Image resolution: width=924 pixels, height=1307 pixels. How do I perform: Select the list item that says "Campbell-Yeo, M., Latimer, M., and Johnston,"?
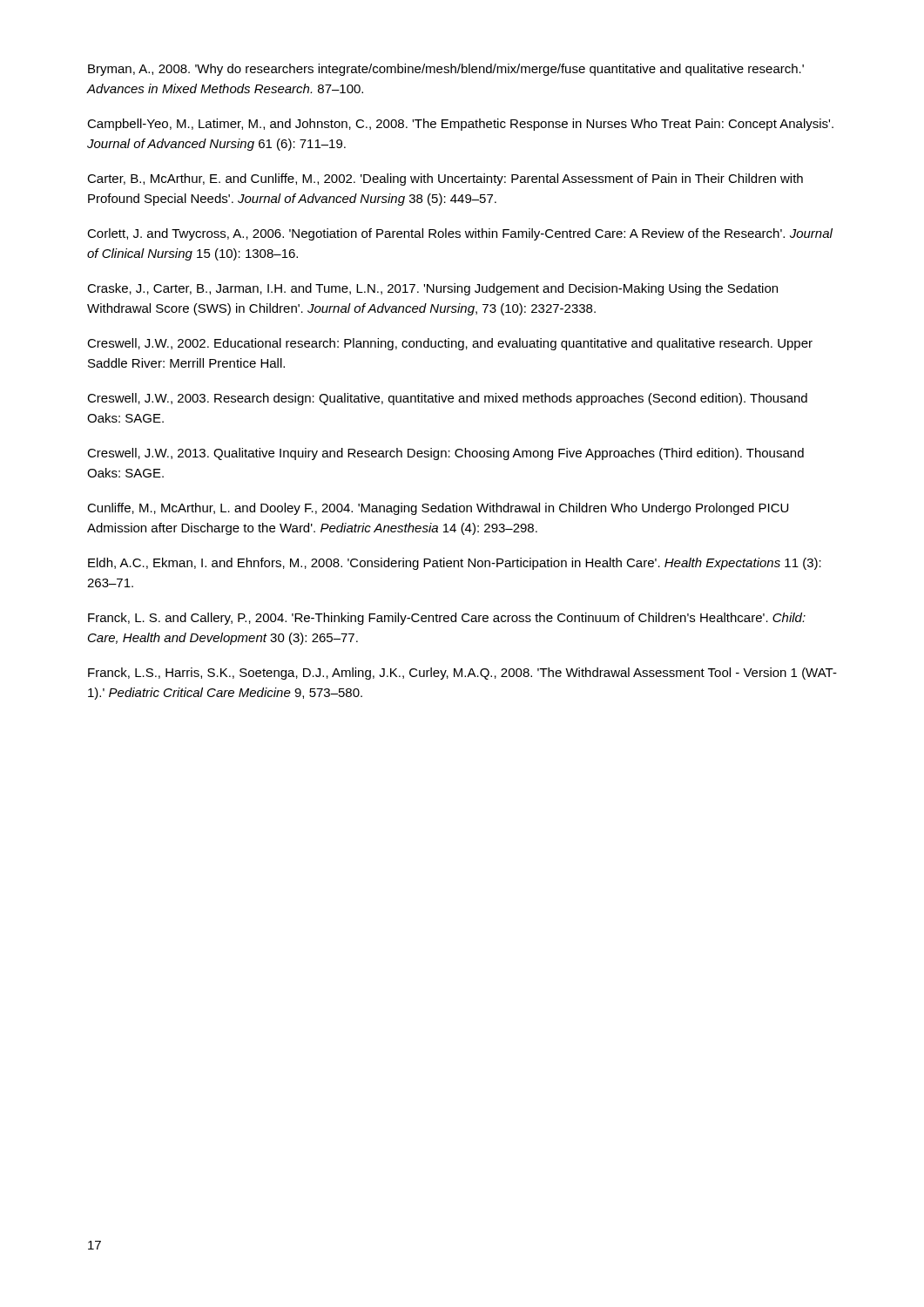461,133
